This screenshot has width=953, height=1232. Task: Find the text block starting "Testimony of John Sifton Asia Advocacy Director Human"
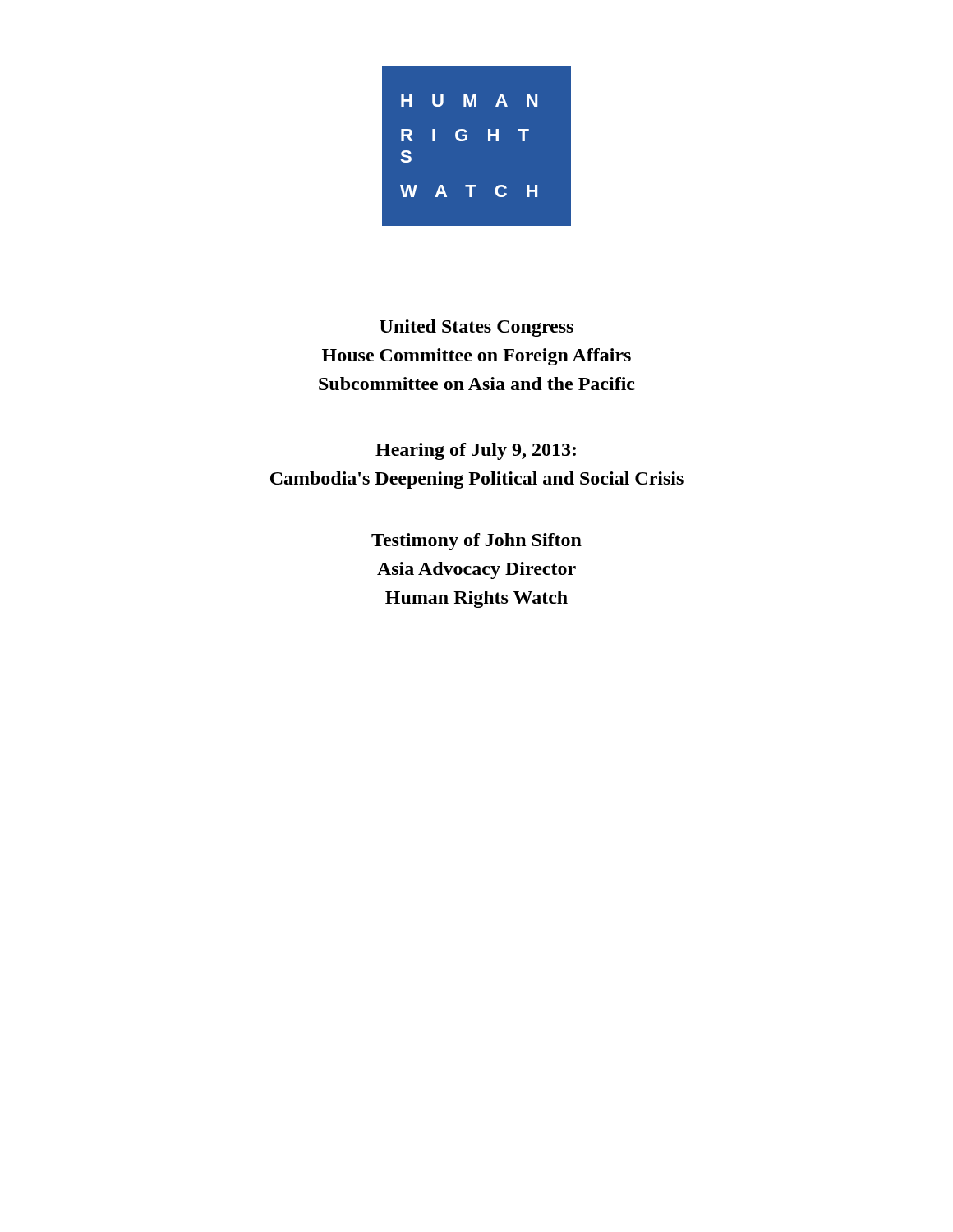tap(476, 569)
